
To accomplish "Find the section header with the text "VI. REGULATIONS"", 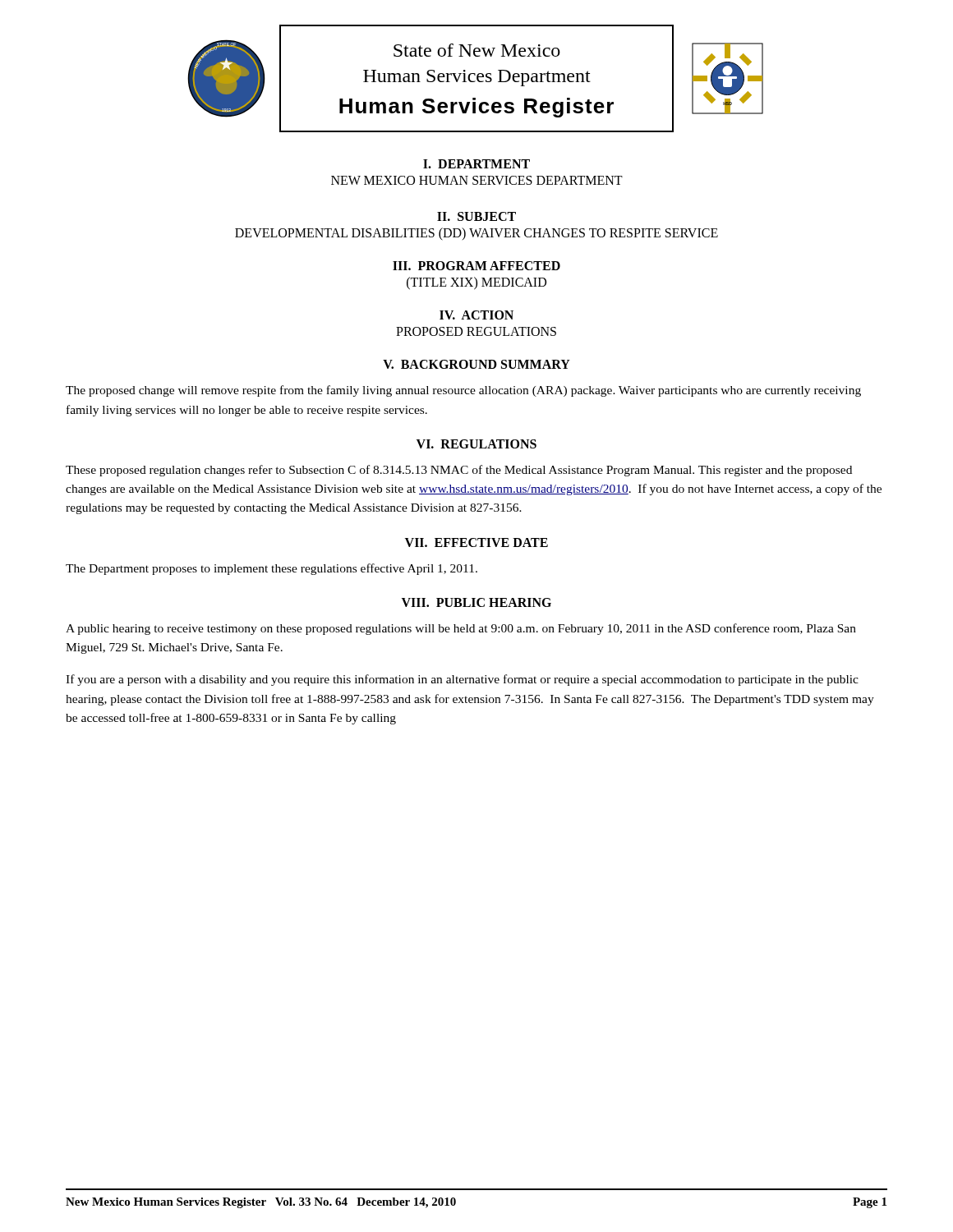I will click(x=476, y=444).
